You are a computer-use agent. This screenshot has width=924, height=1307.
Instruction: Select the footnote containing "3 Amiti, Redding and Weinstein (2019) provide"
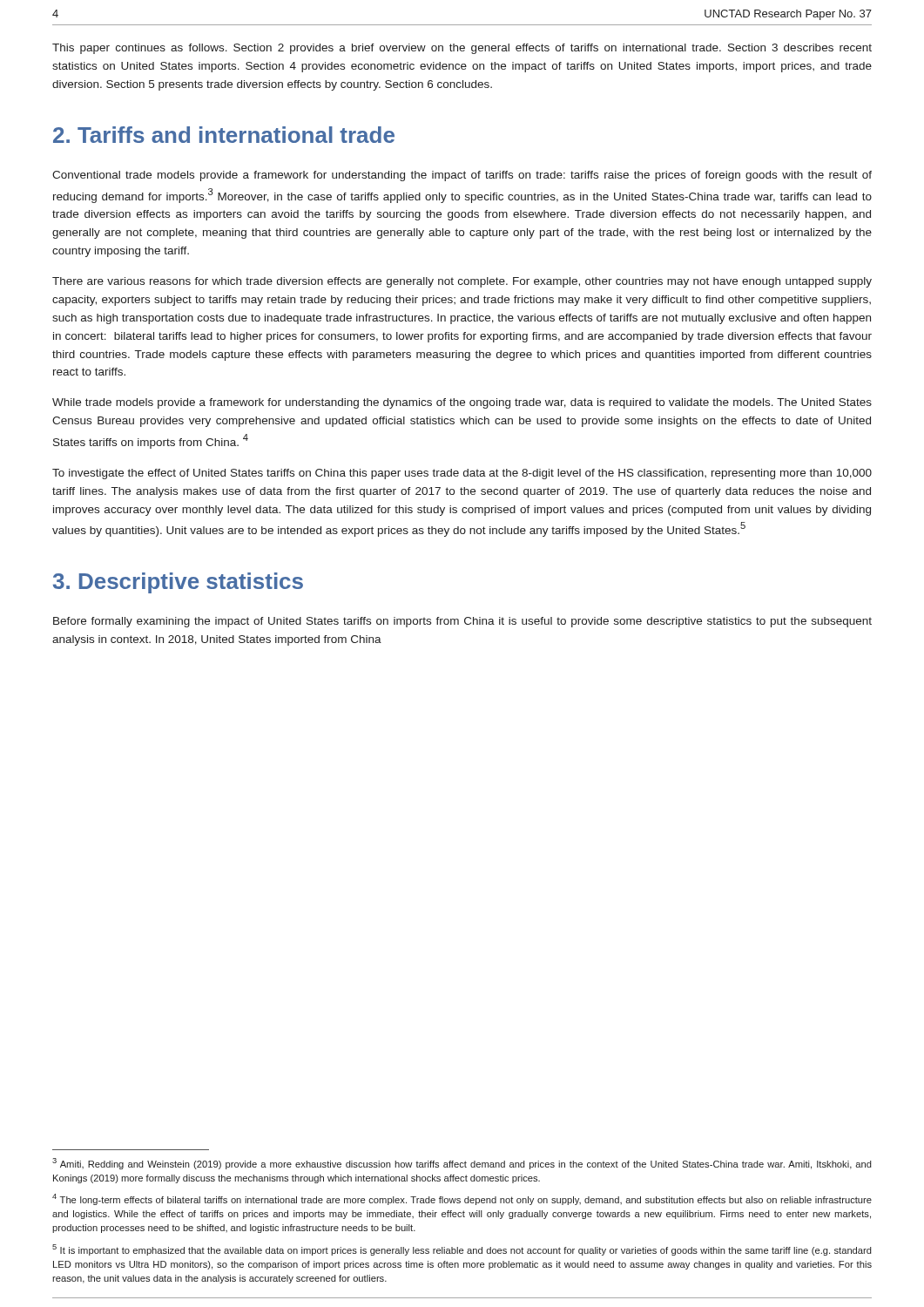462,1170
